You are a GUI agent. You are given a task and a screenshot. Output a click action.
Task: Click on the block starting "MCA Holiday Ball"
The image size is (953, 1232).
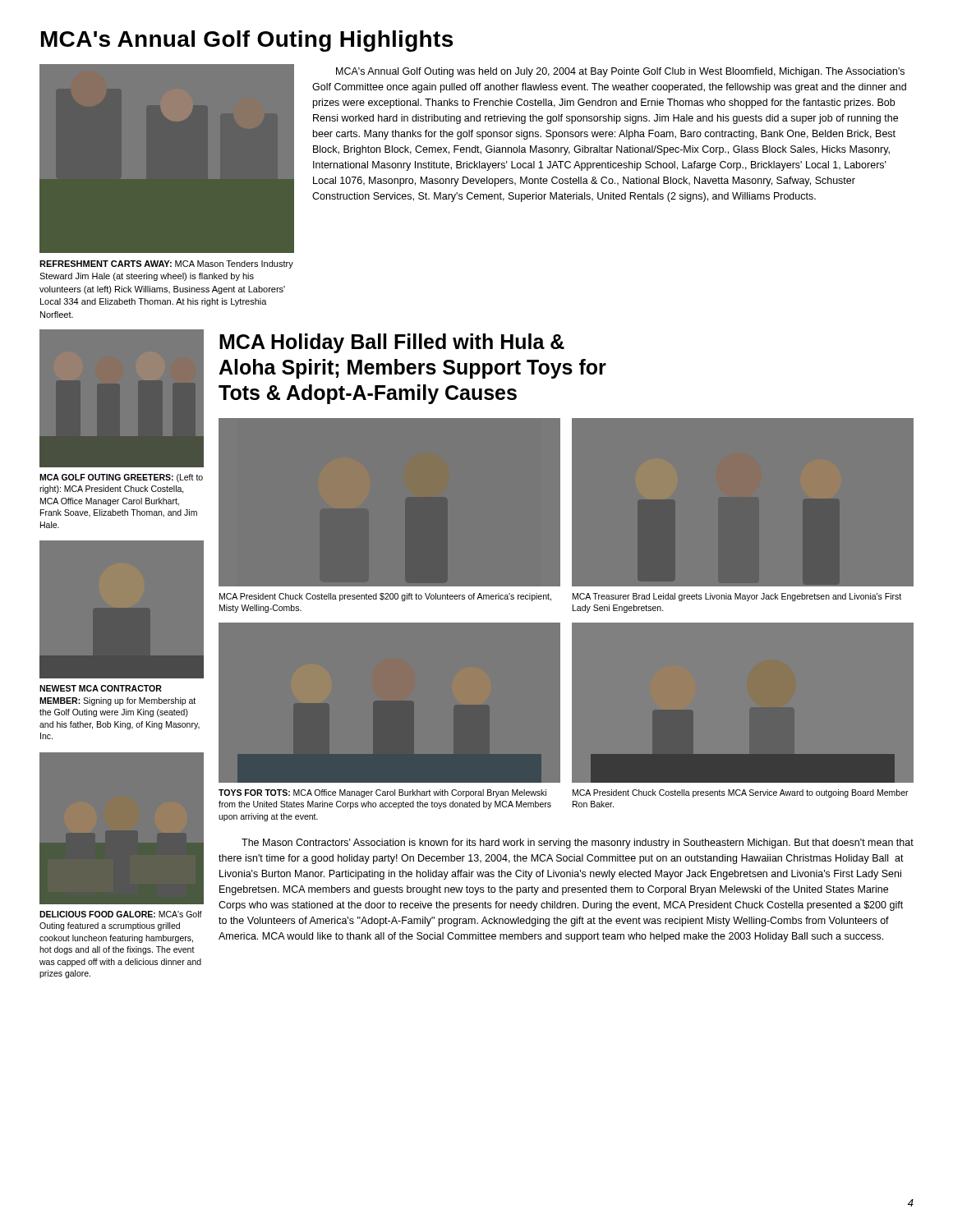pyautogui.click(x=412, y=367)
